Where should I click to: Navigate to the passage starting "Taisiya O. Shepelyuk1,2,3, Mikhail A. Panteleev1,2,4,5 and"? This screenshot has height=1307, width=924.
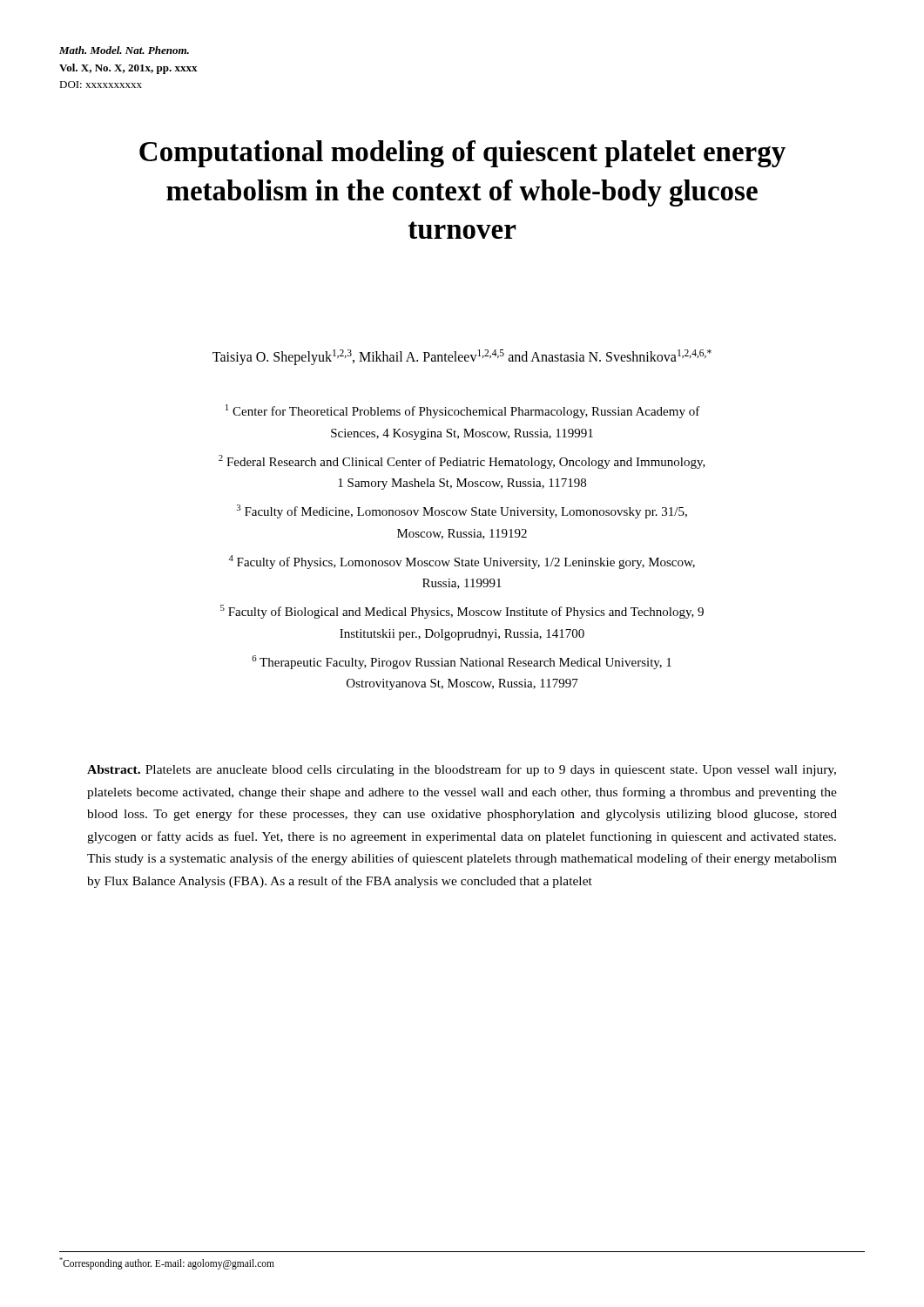[462, 356]
